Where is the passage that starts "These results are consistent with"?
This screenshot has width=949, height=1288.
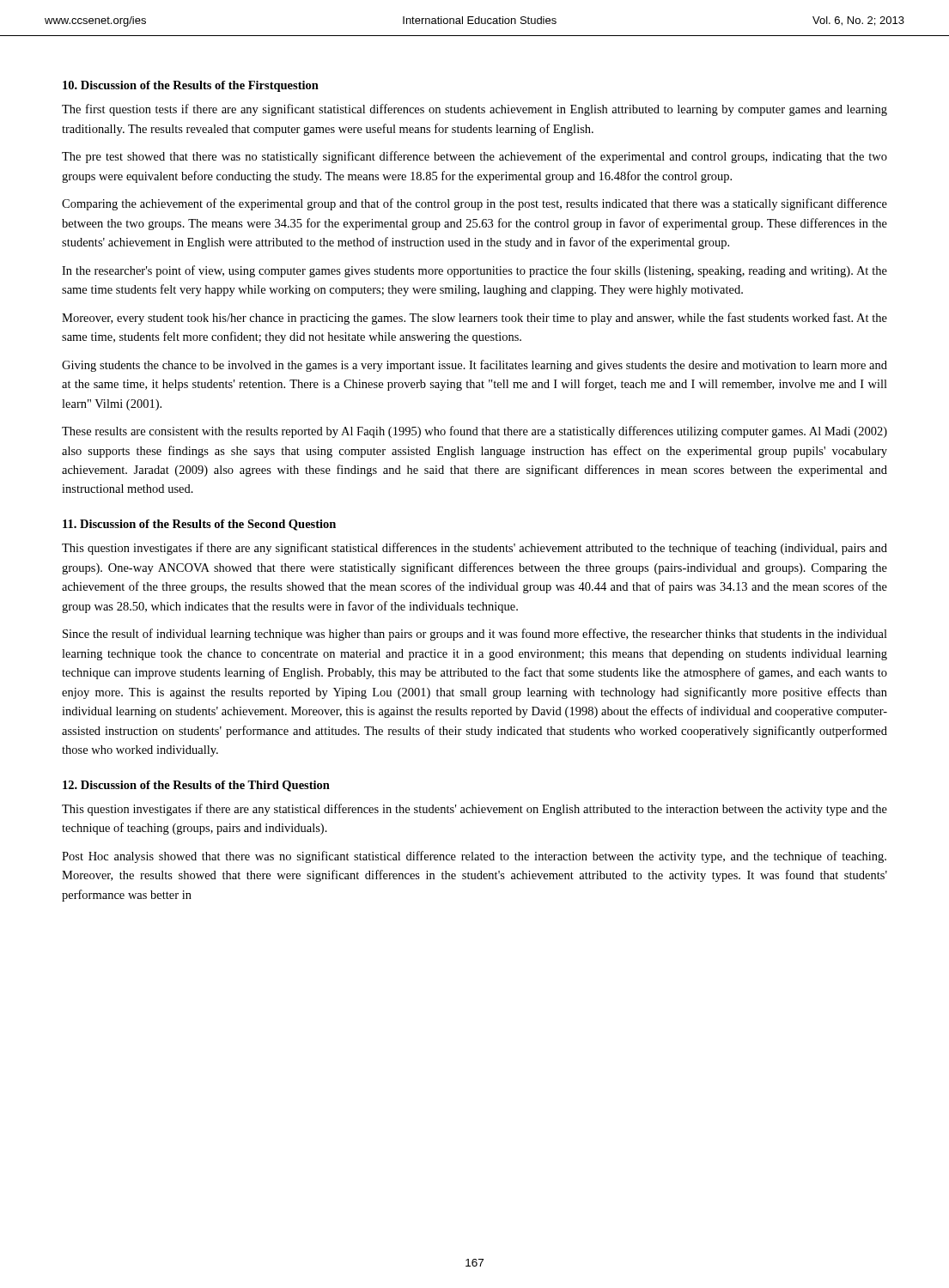[474, 460]
